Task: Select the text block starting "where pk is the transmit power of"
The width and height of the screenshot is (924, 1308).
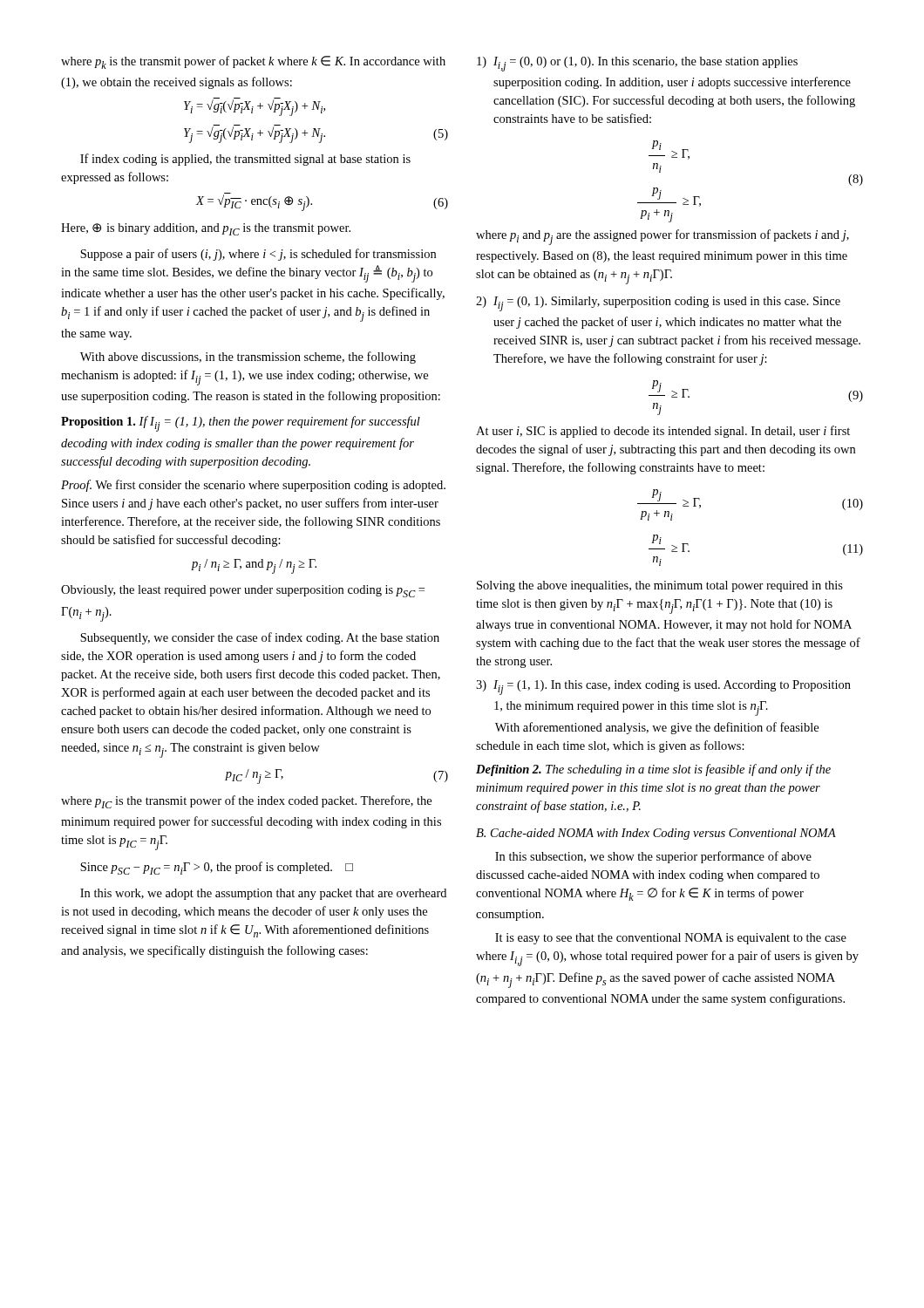Action: (x=255, y=72)
